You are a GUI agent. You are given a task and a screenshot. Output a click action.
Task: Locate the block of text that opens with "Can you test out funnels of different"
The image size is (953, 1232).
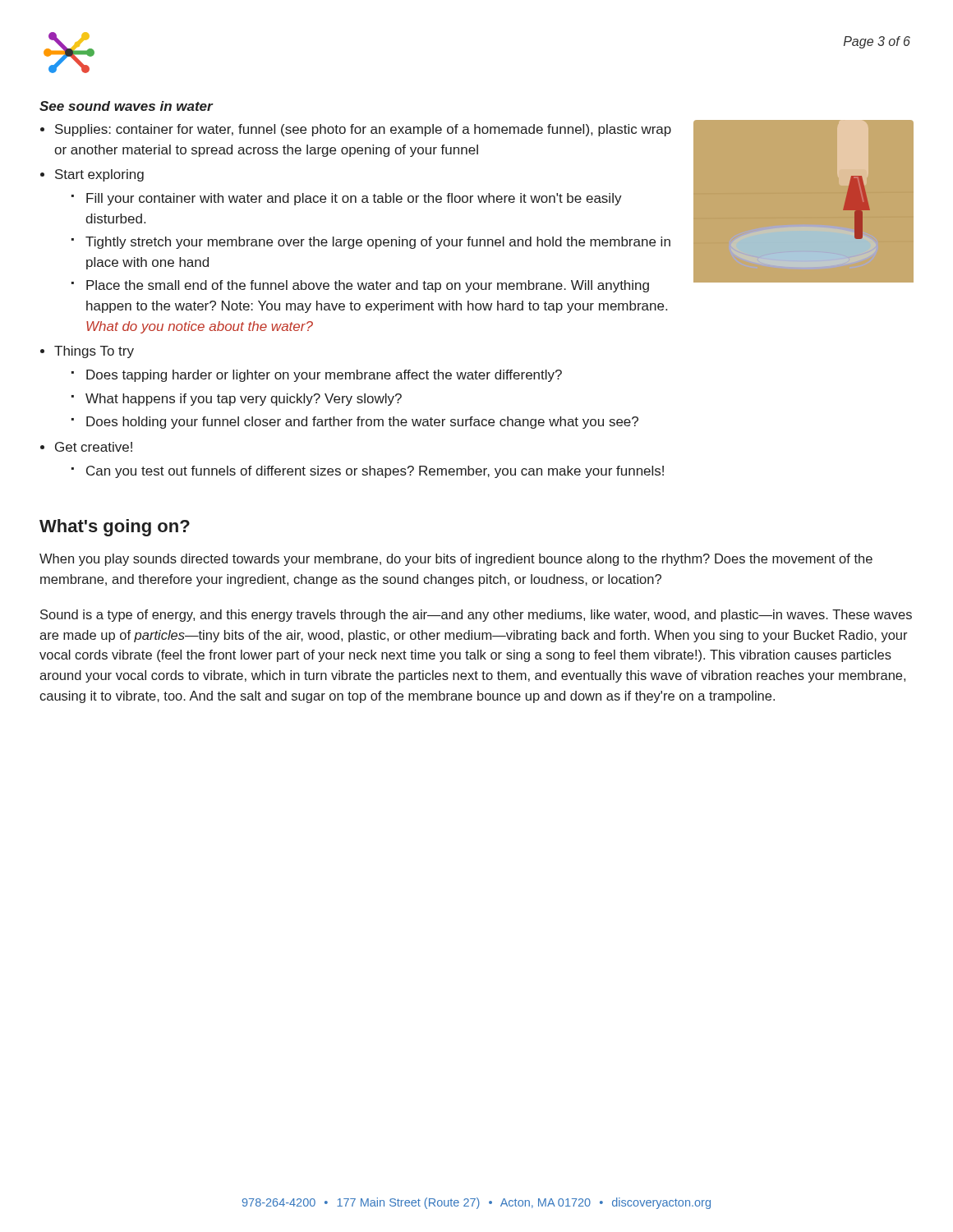coord(375,471)
